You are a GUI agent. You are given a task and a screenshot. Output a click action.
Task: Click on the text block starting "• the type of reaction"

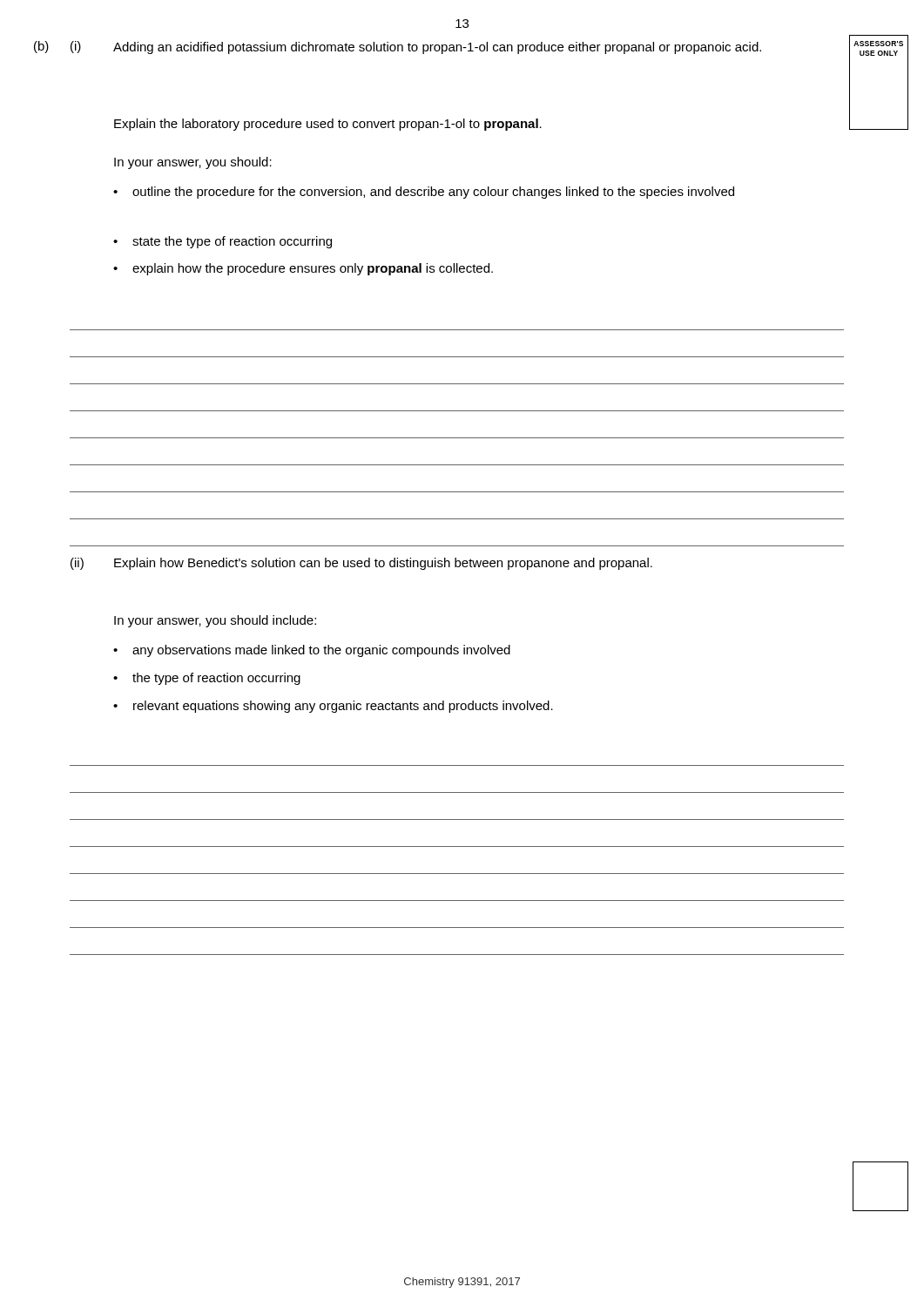207,678
